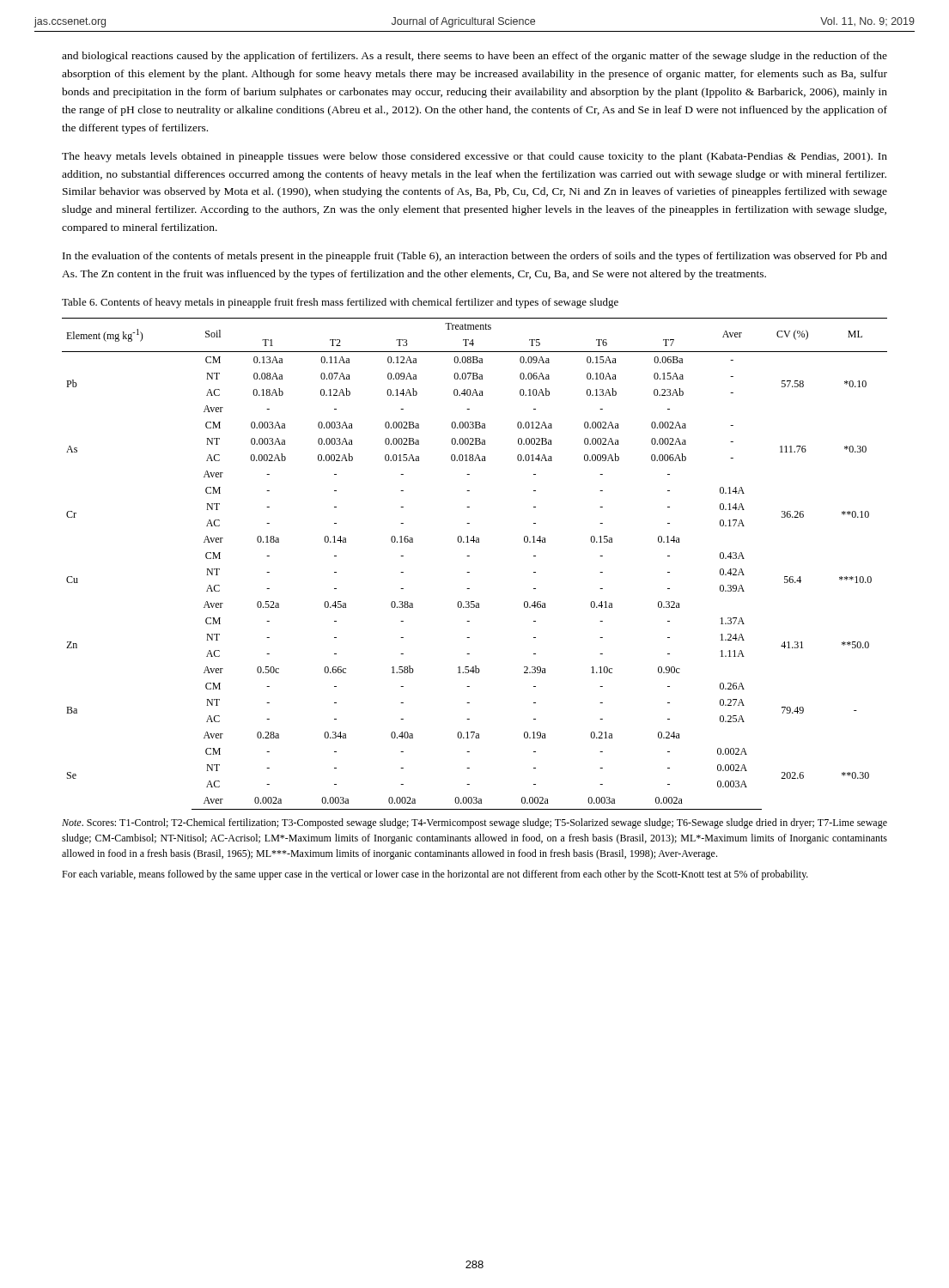Select the text block starting "Note. Scores: T1-Control; T2-Chemical fertilization; T3-Composted sewage"
This screenshot has height=1288, width=949.
(474, 838)
